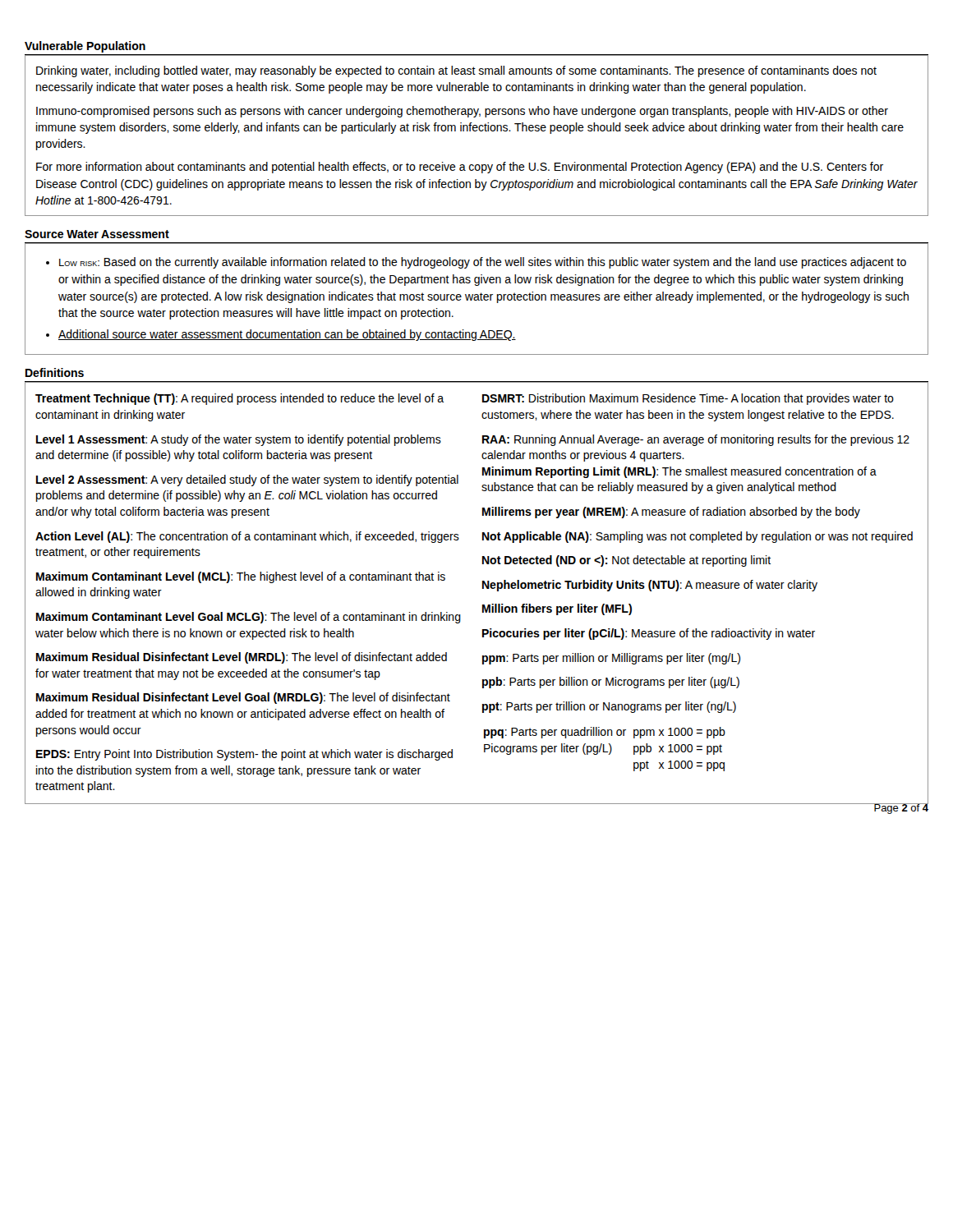
Task: Locate the block starting "Additional source water assessment documentation can be"
Action: point(287,334)
